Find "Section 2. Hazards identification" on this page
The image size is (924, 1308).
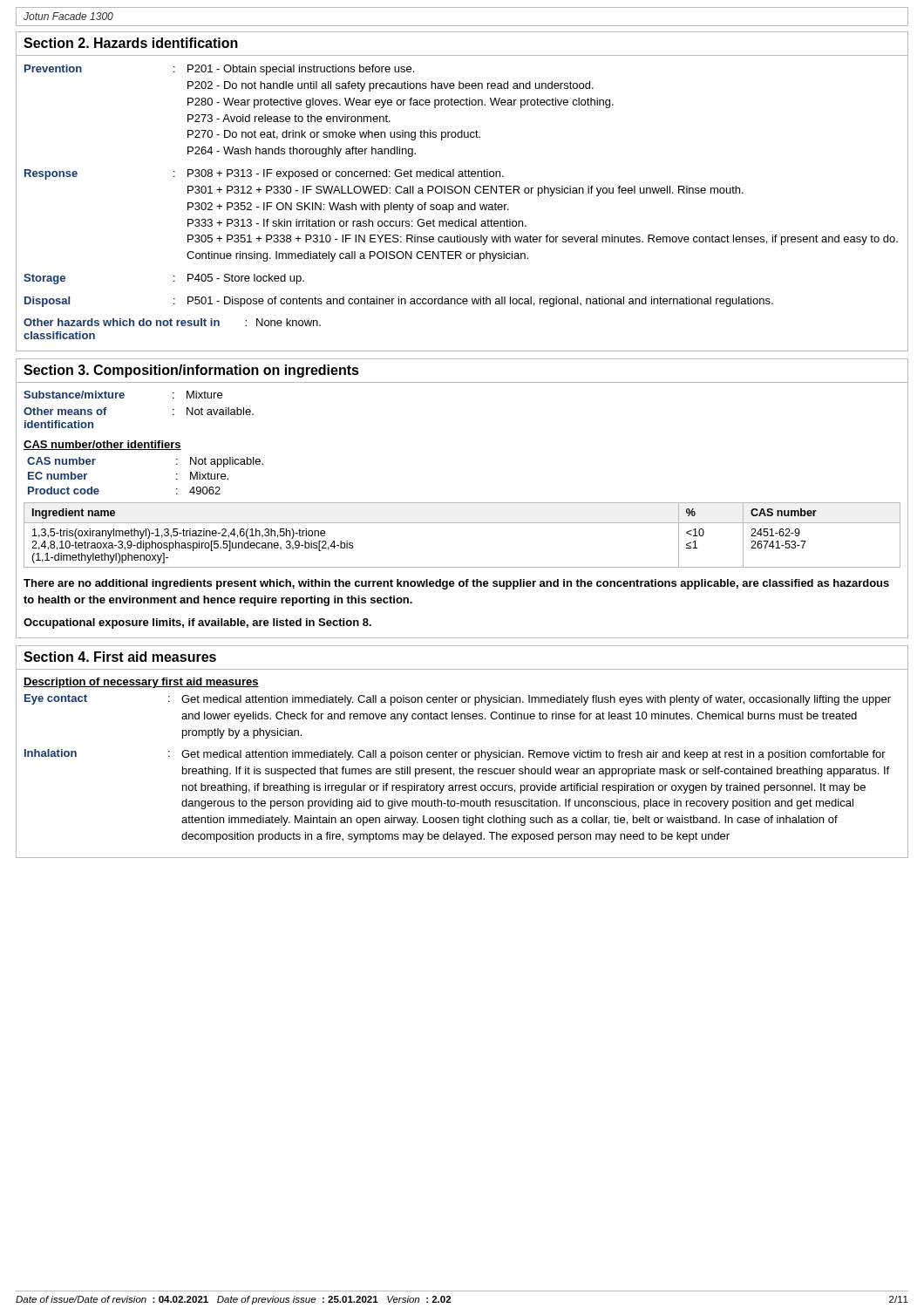point(131,43)
